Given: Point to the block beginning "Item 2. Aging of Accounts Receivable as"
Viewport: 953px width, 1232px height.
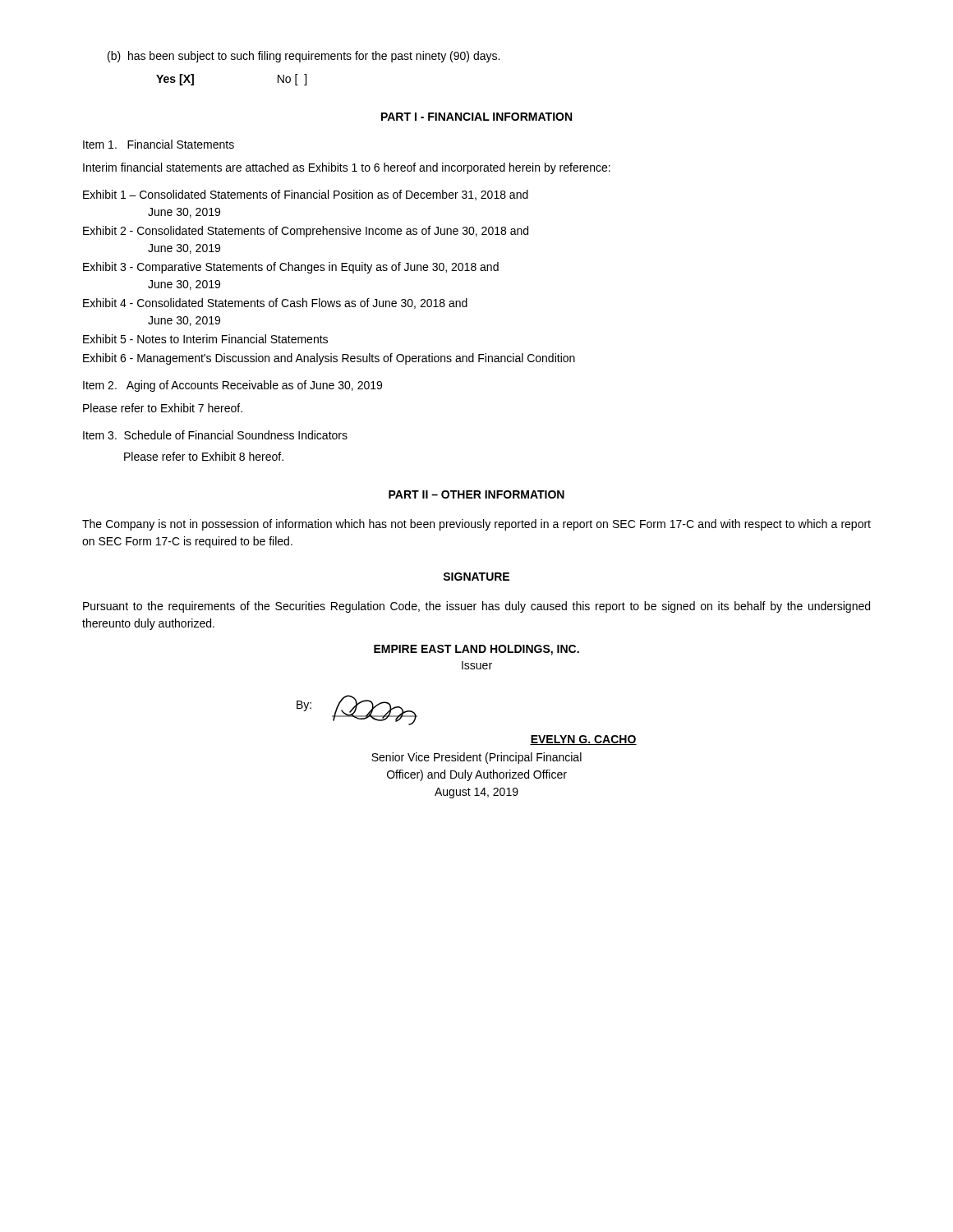Looking at the screenshot, I should pos(232,385).
